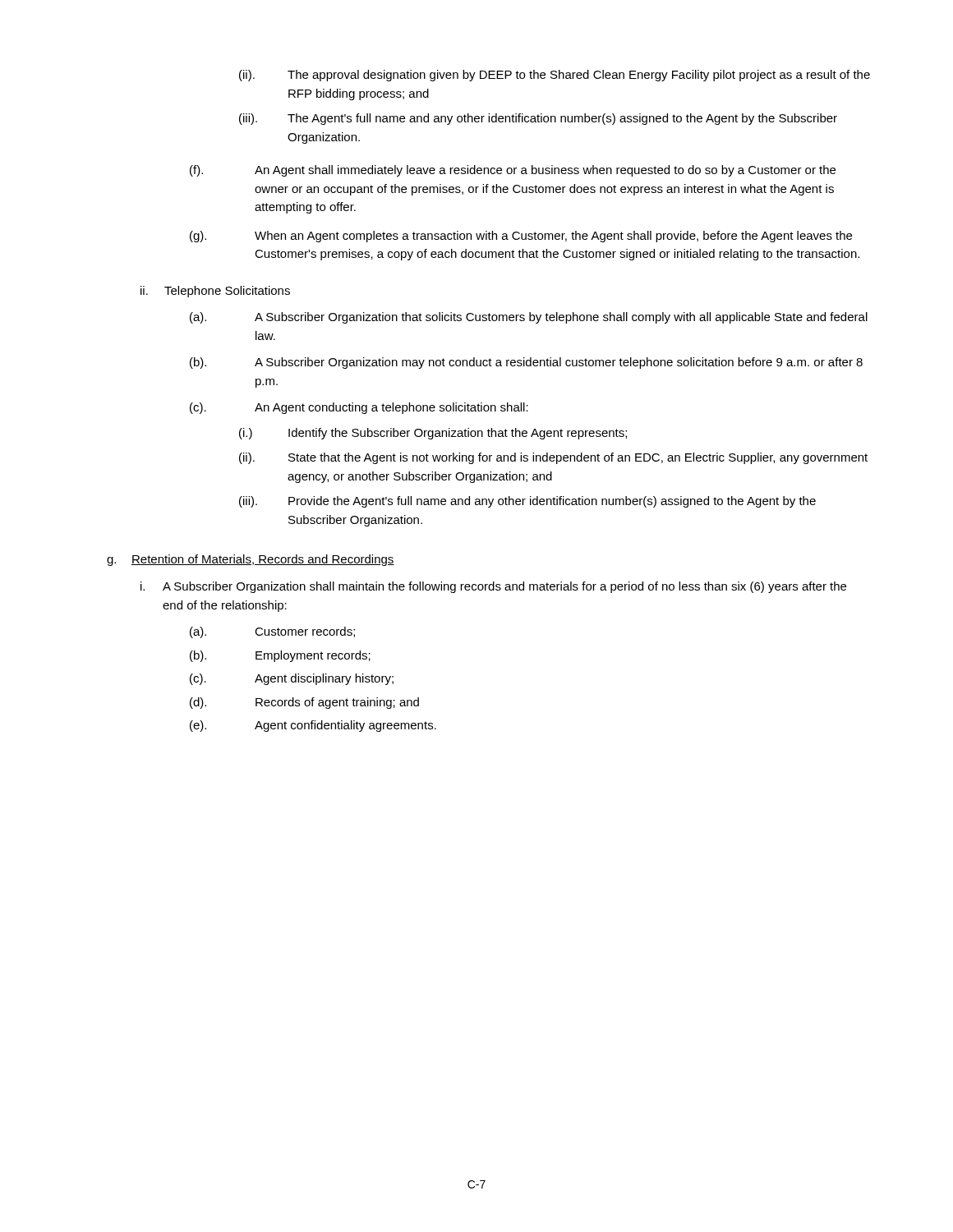Find the element starting "(ii). State that the Agent is not working"

(x=555, y=467)
